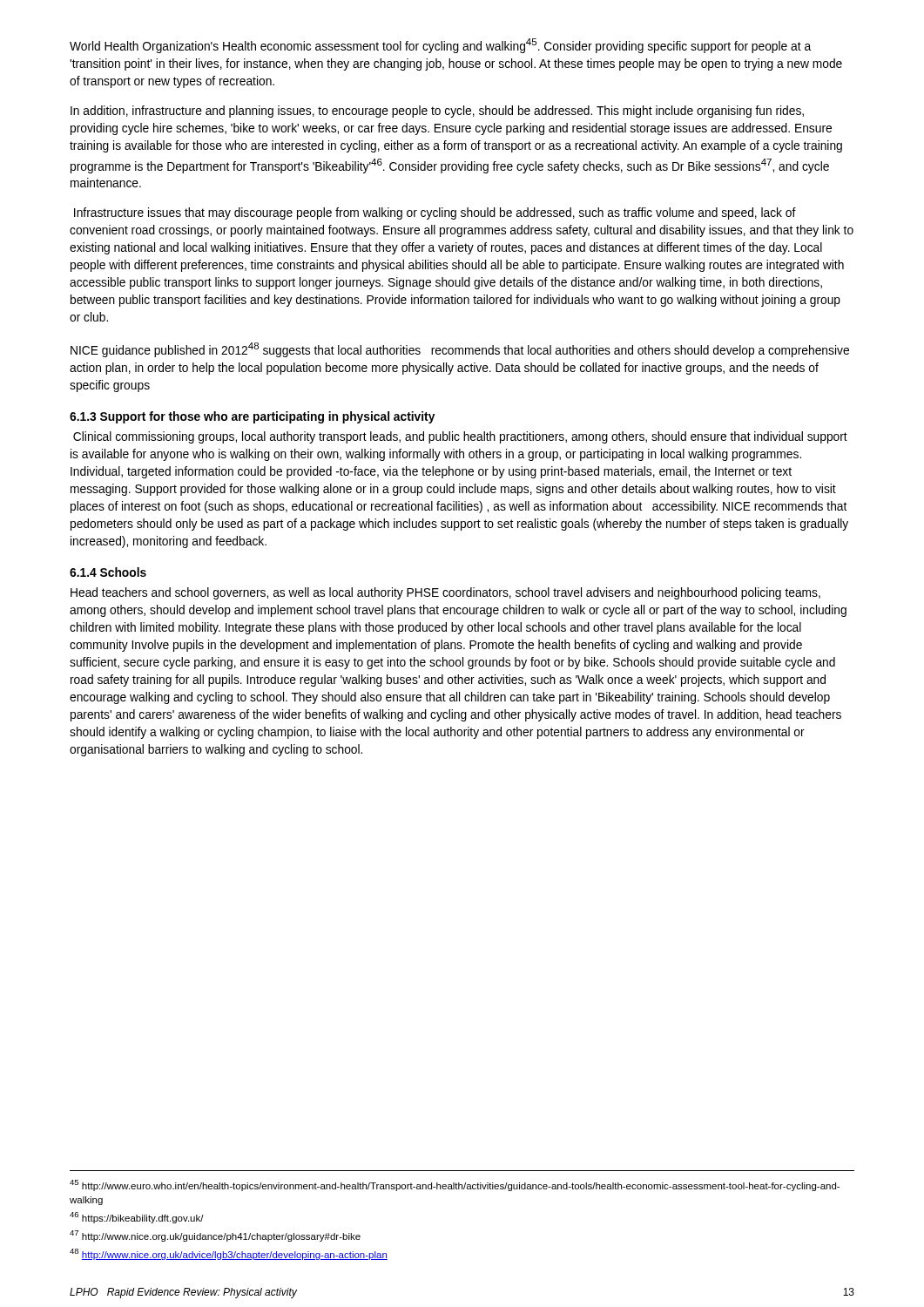The image size is (924, 1307).
Task: Find "6.1.4 Schools" on this page
Action: 108,573
